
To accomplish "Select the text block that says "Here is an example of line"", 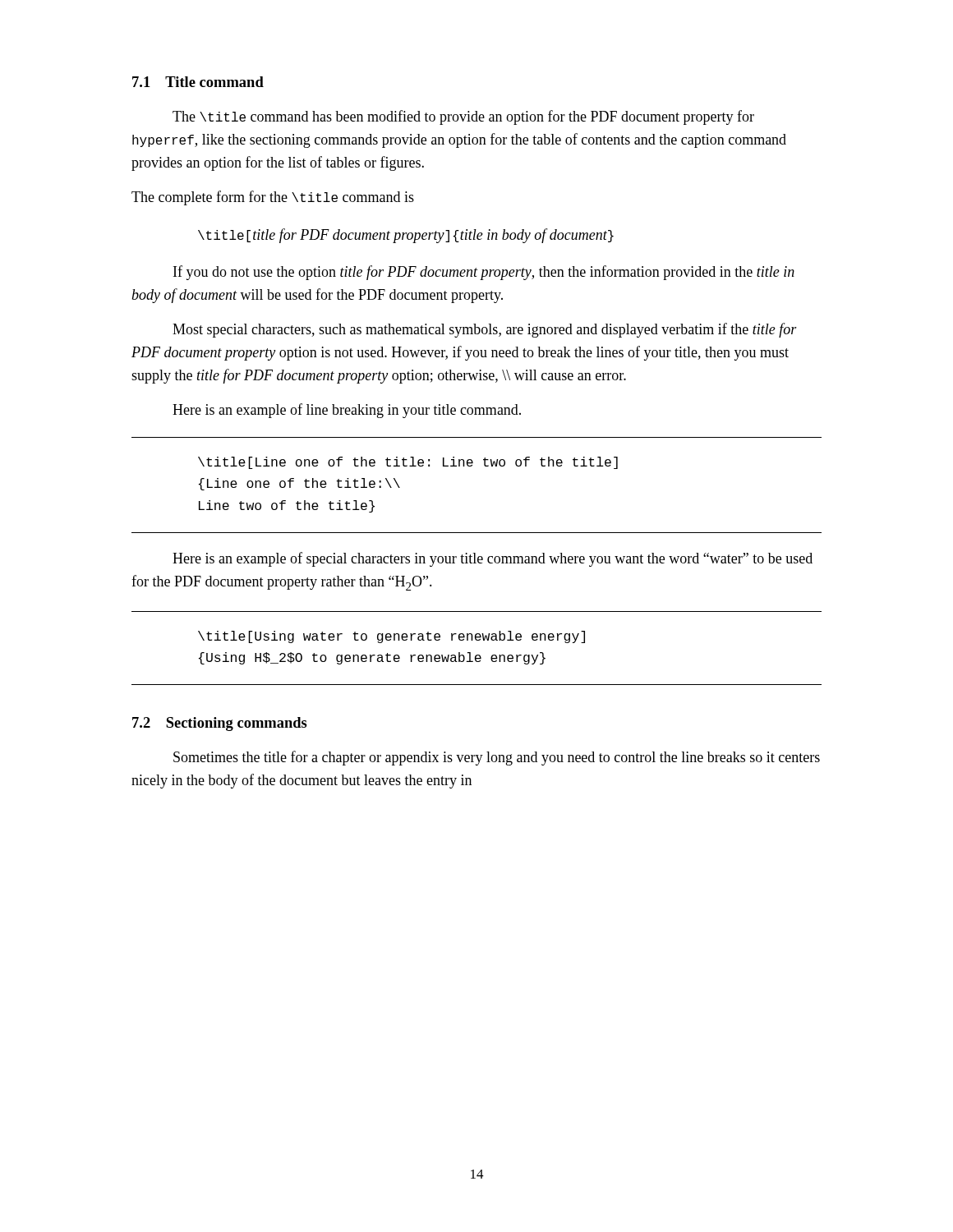I will [x=347, y=410].
